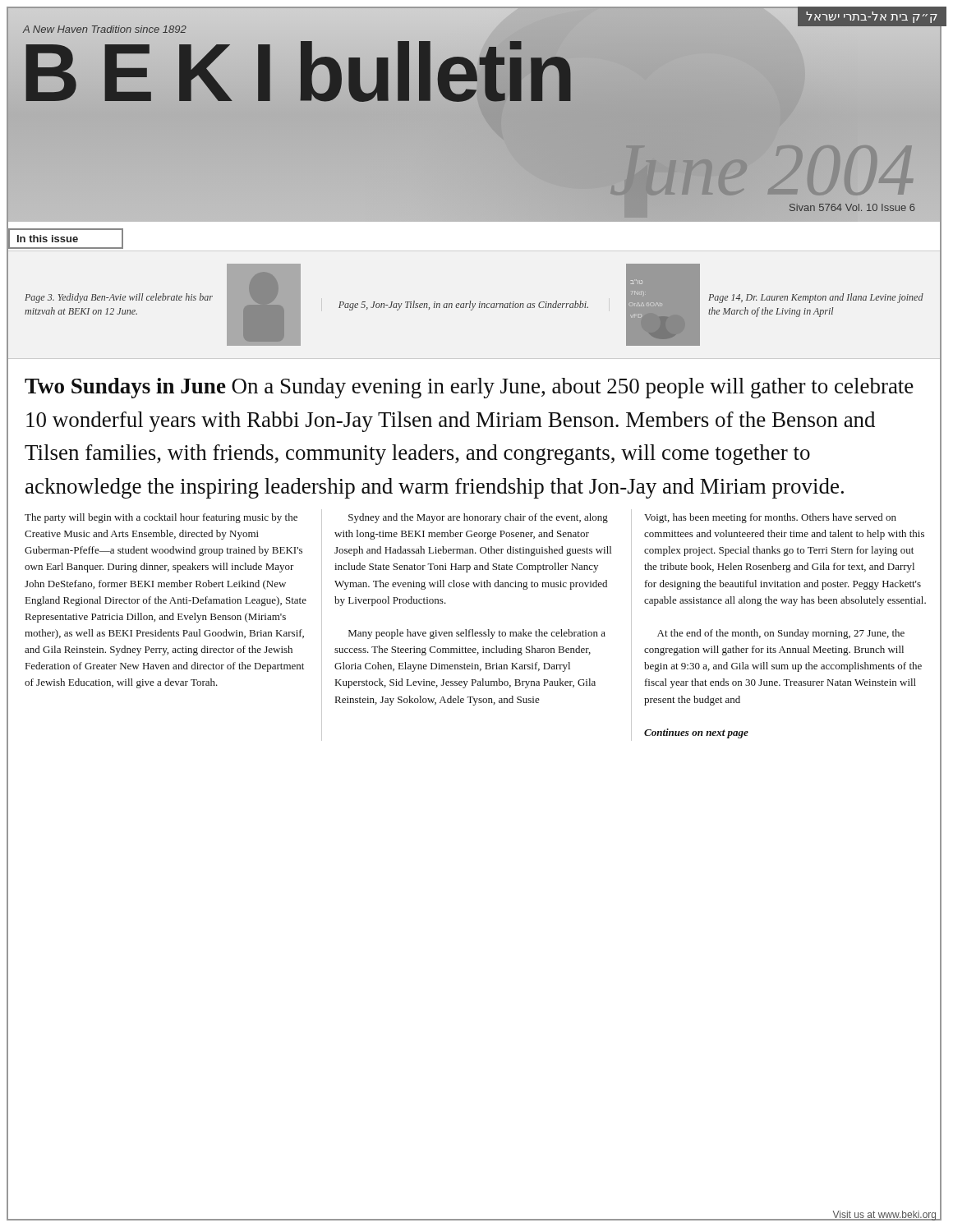
Task: Locate the section header that reads "In this issue"
Action: 47,239
